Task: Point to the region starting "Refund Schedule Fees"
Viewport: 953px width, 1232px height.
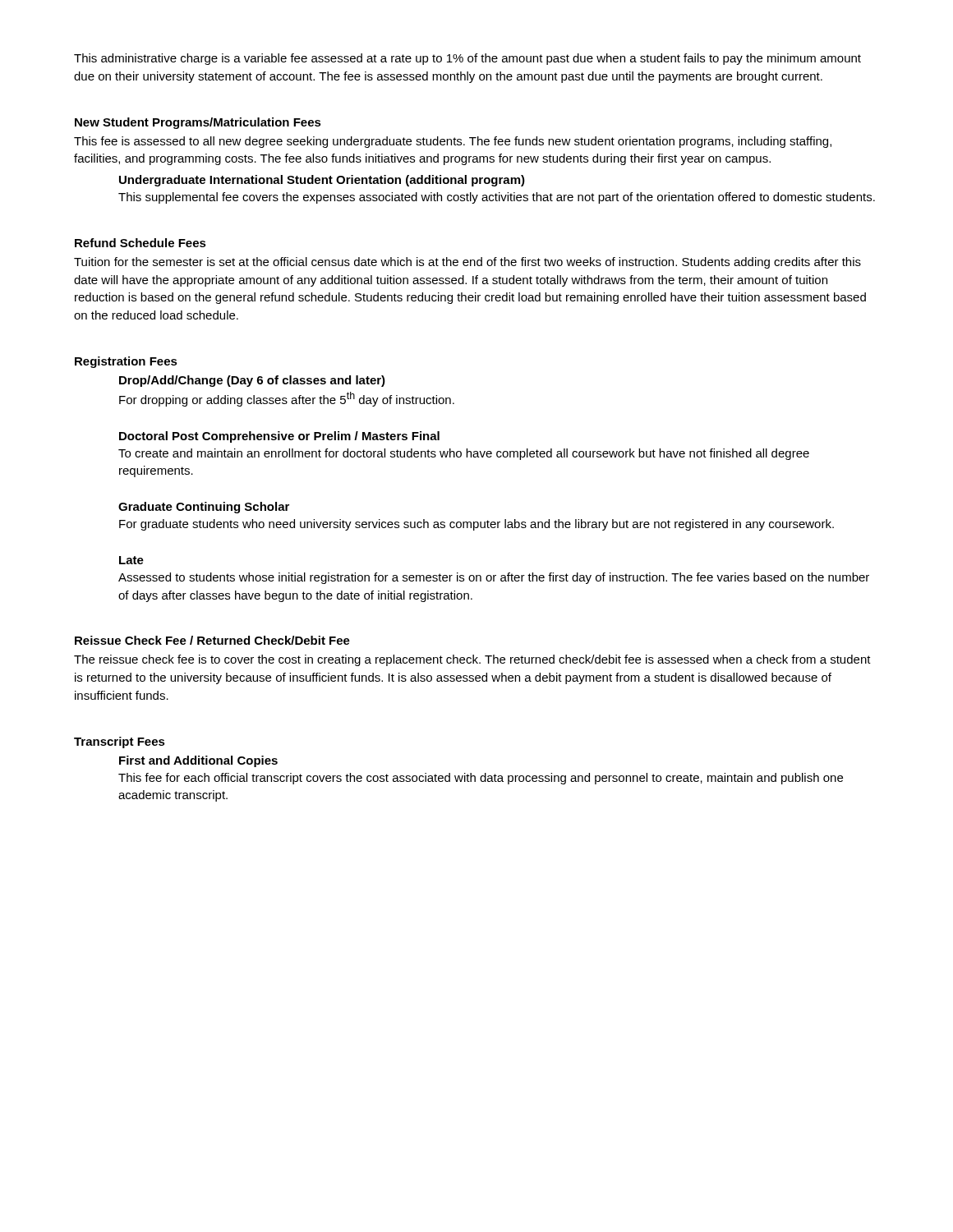Action: click(x=140, y=243)
